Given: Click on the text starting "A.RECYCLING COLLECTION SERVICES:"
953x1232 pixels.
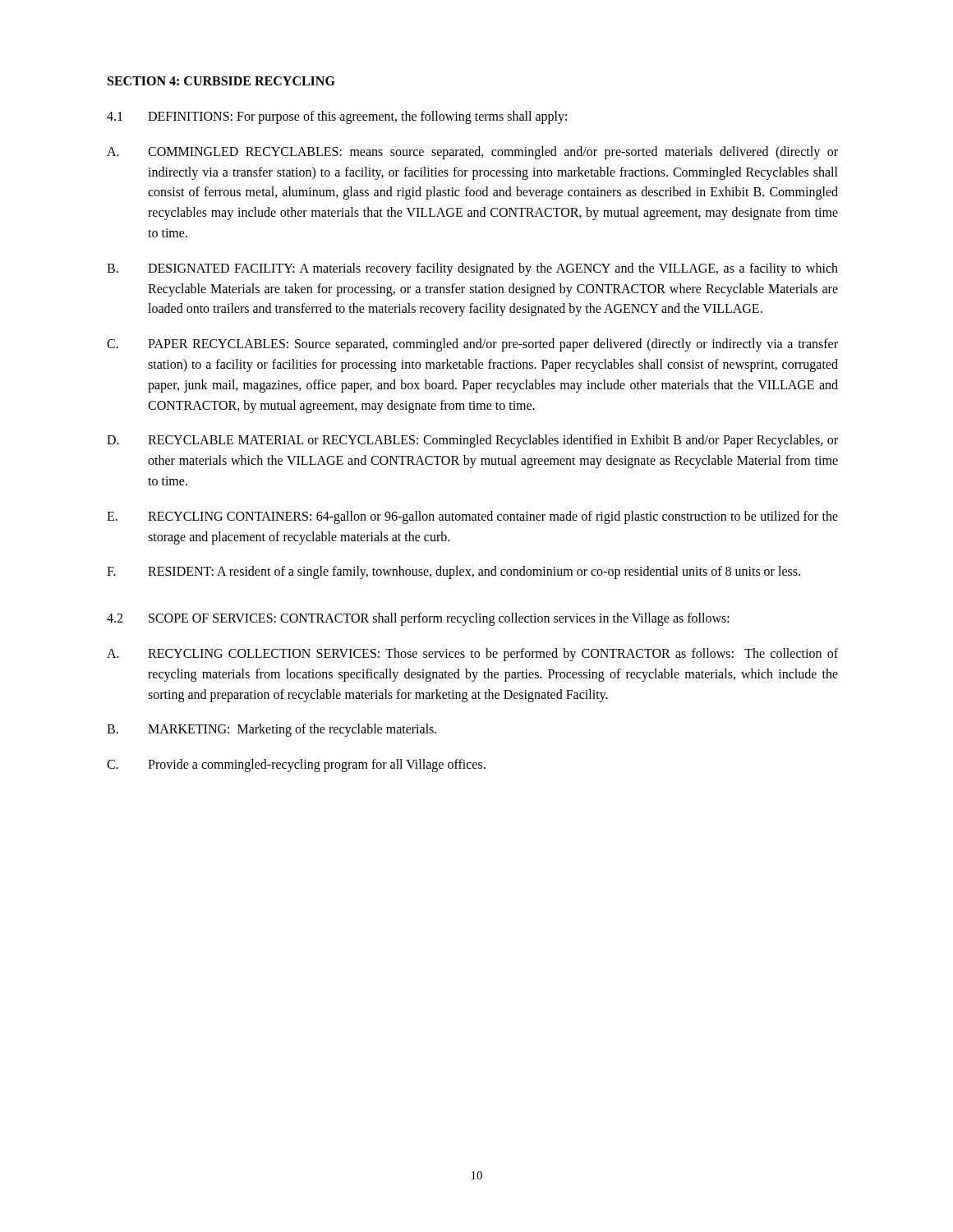Looking at the screenshot, I should point(472,674).
